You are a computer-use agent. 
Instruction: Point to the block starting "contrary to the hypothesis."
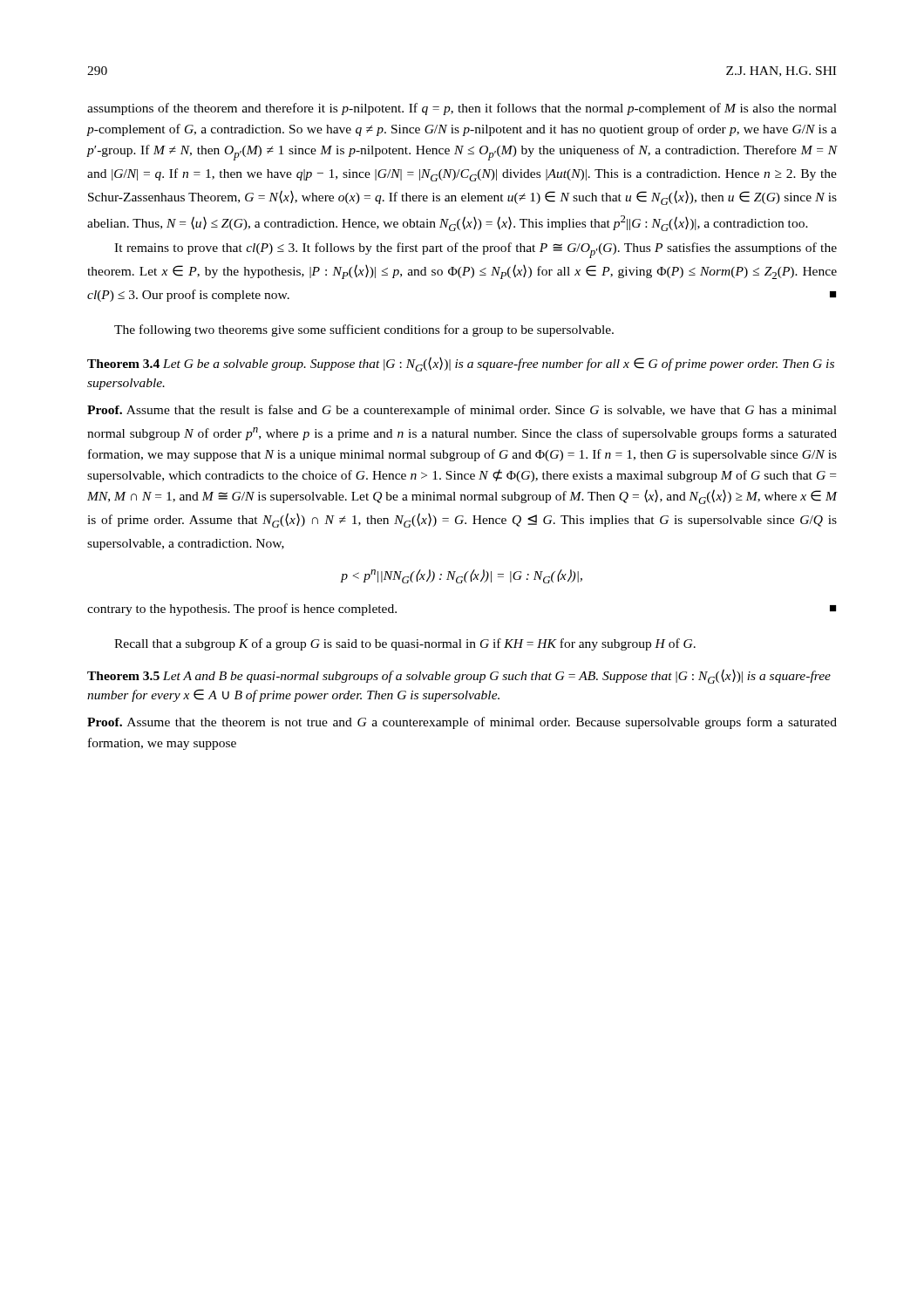[243, 609]
